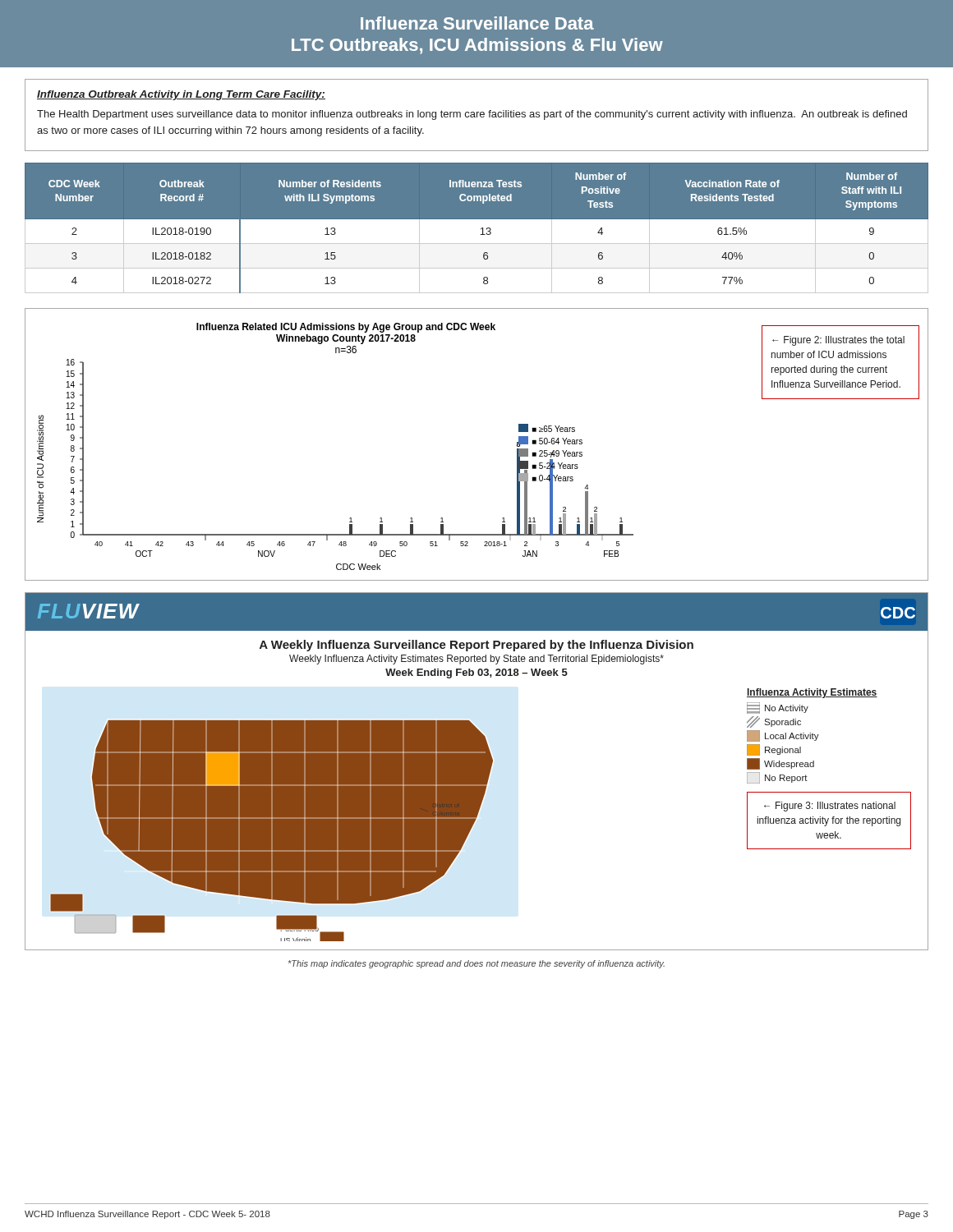Select the title containing "Influenza Surveillance Data"

(x=476, y=34)
